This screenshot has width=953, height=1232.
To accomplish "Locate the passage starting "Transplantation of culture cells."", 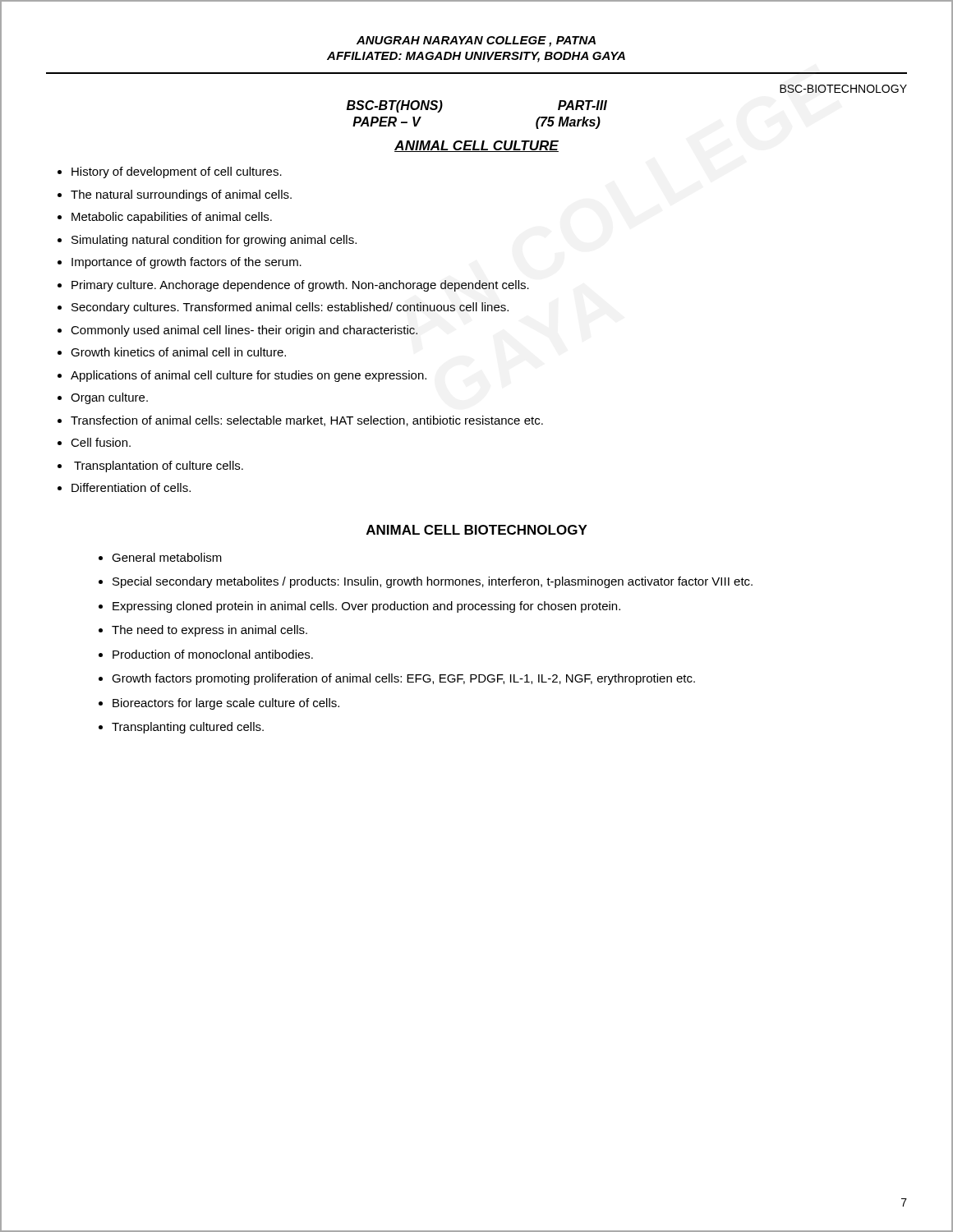I will pyautogui.click(x=159, y=467).
